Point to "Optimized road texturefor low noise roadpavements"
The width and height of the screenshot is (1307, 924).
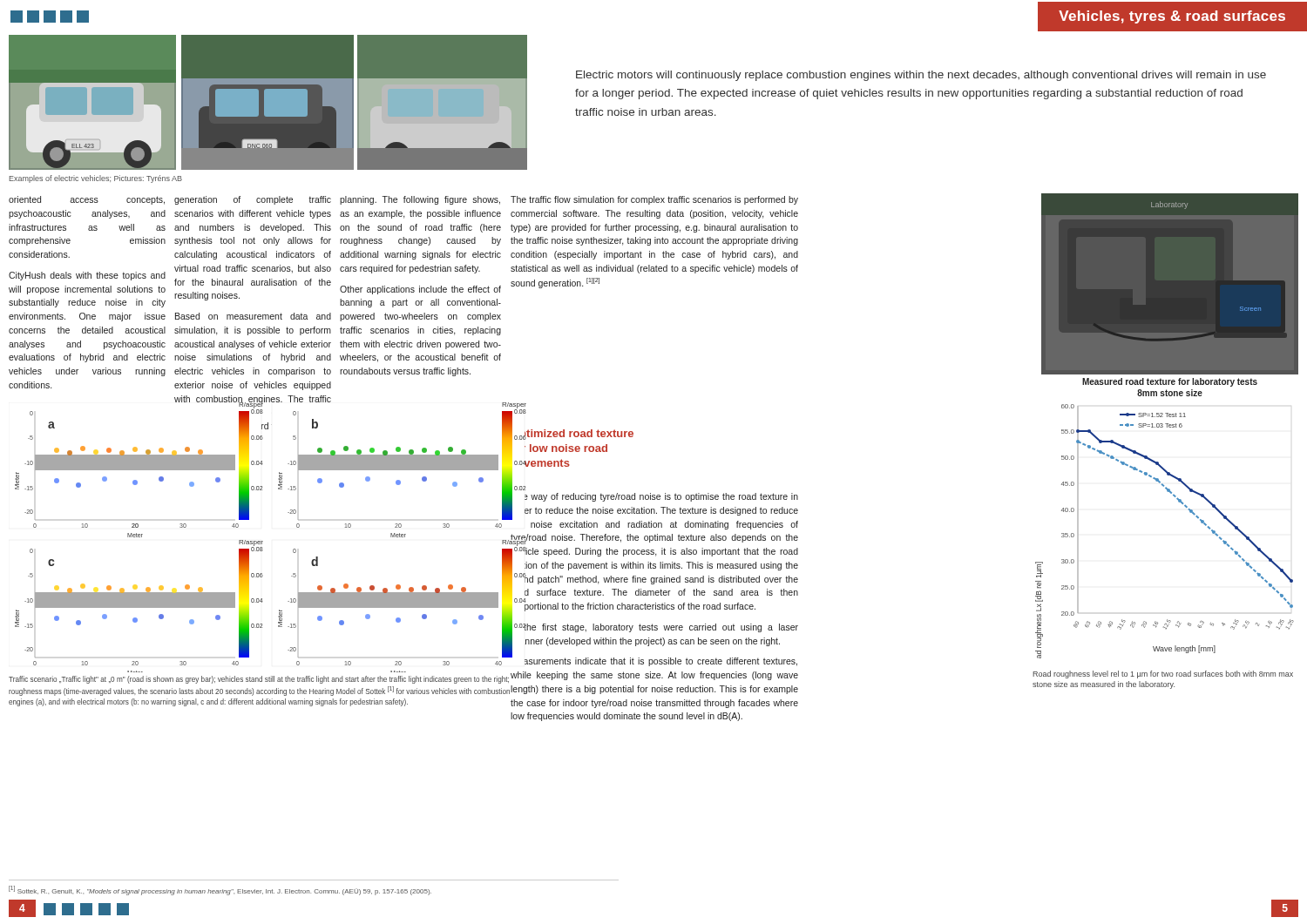coord(572,449)
